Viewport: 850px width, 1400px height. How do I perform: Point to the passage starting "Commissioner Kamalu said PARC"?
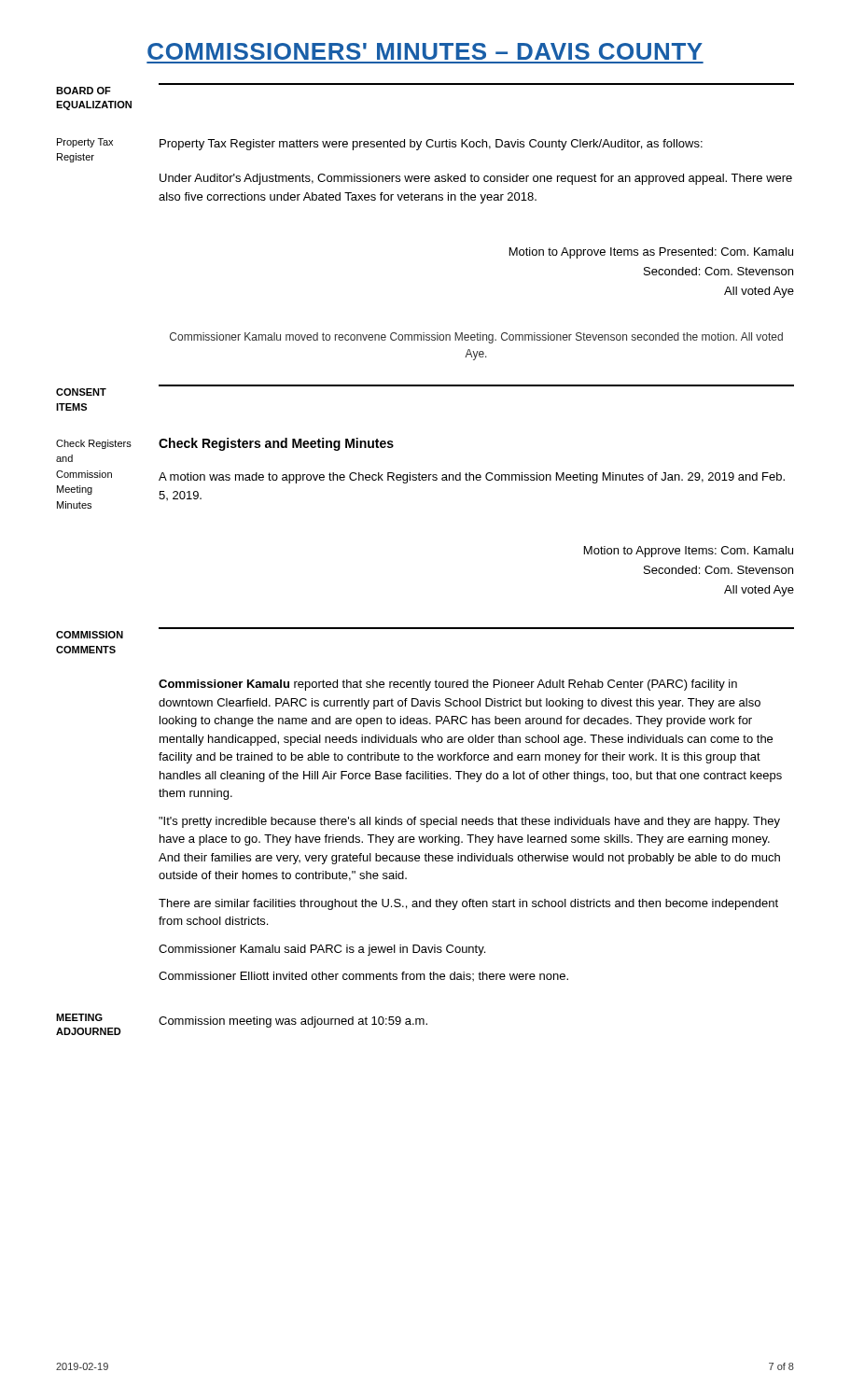point(323,948)
